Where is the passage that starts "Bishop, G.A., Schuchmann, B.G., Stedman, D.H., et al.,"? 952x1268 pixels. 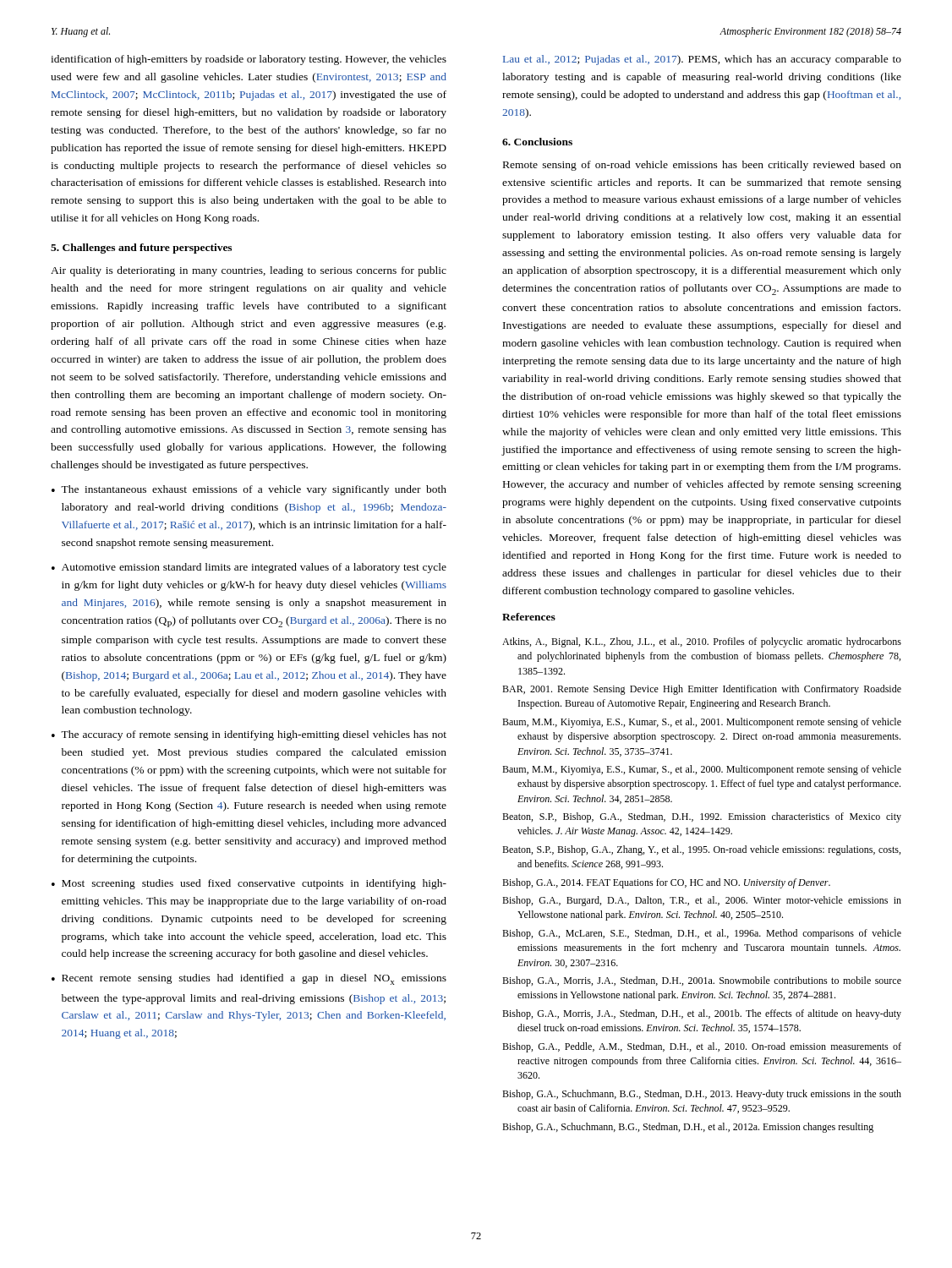pyautogui.click(x=688, y=1126)
